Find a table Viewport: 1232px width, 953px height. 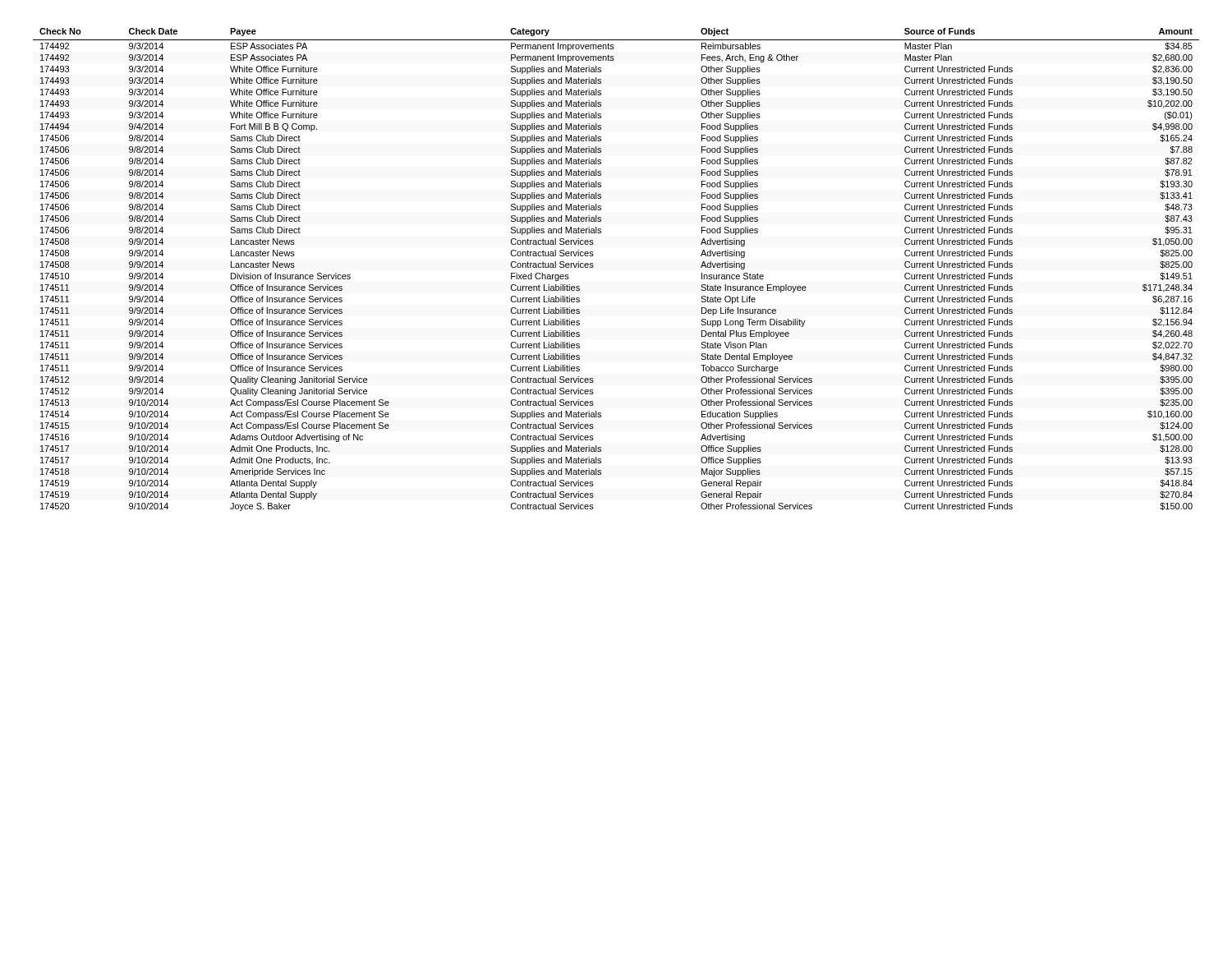tap(616, 268)
